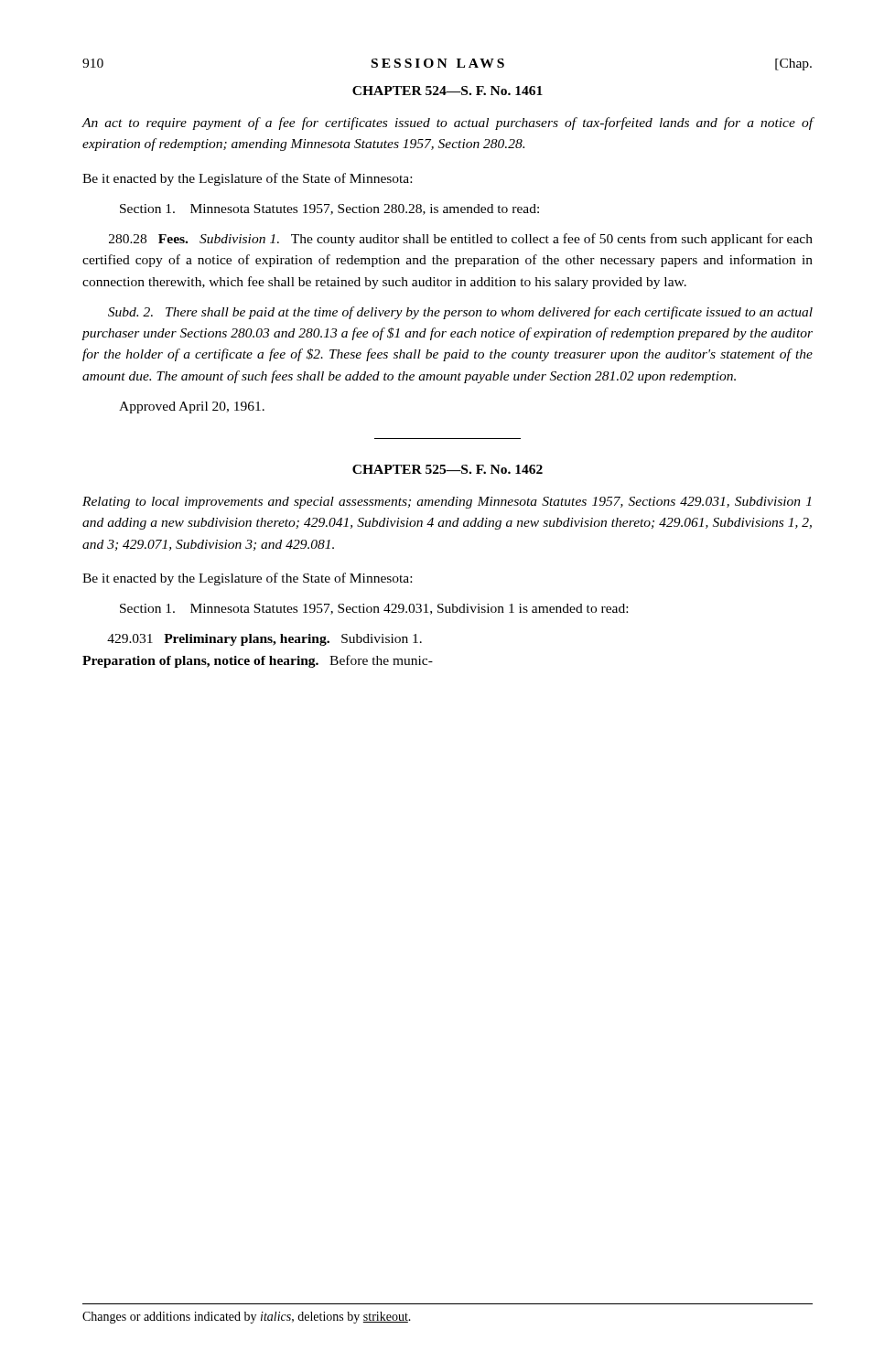Click on the text starting "CHAPTER 524—S. F. No. 1461"

pyautogui.click(x=448, y=90)
